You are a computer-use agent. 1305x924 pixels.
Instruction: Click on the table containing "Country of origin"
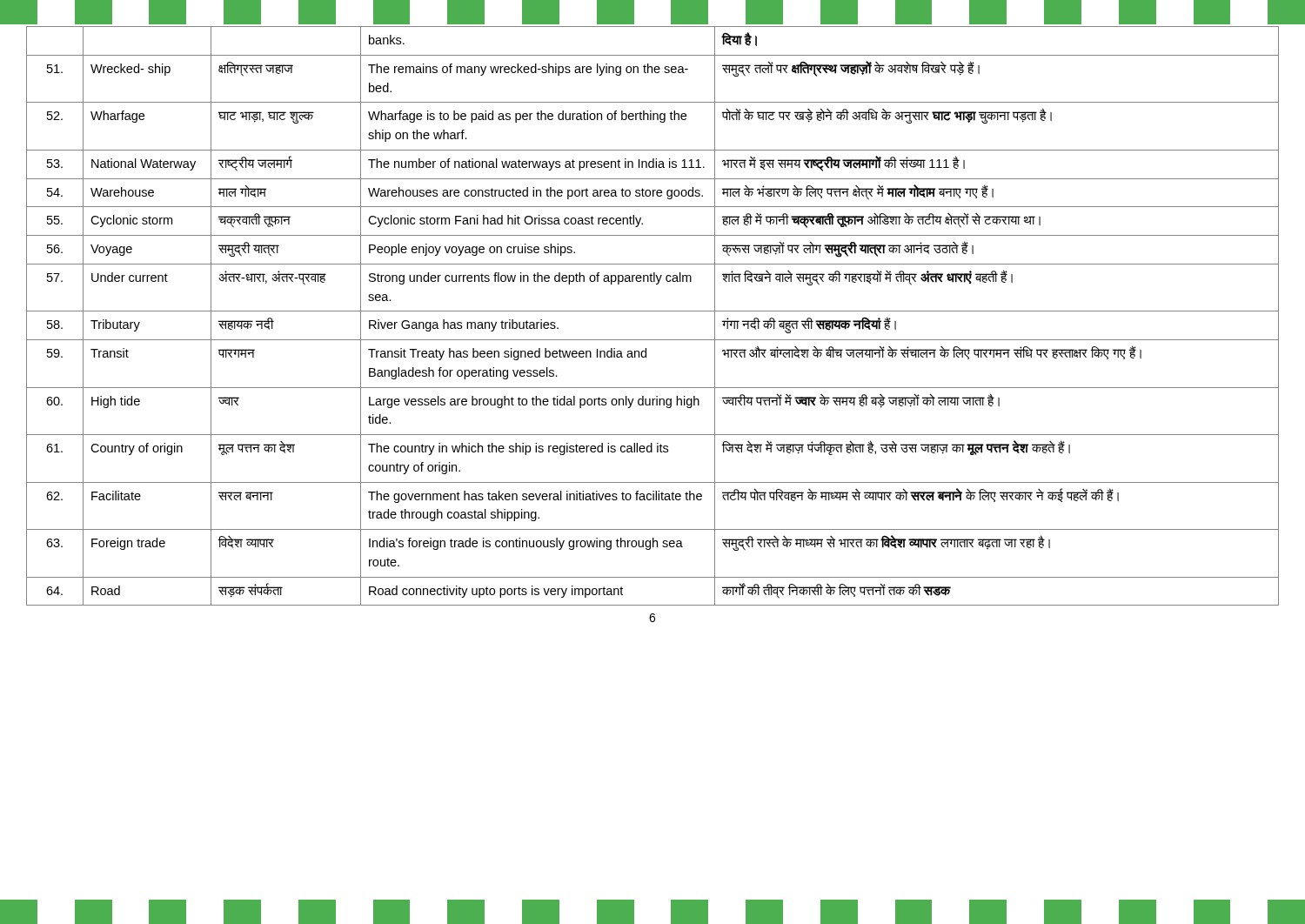point(652,316)
